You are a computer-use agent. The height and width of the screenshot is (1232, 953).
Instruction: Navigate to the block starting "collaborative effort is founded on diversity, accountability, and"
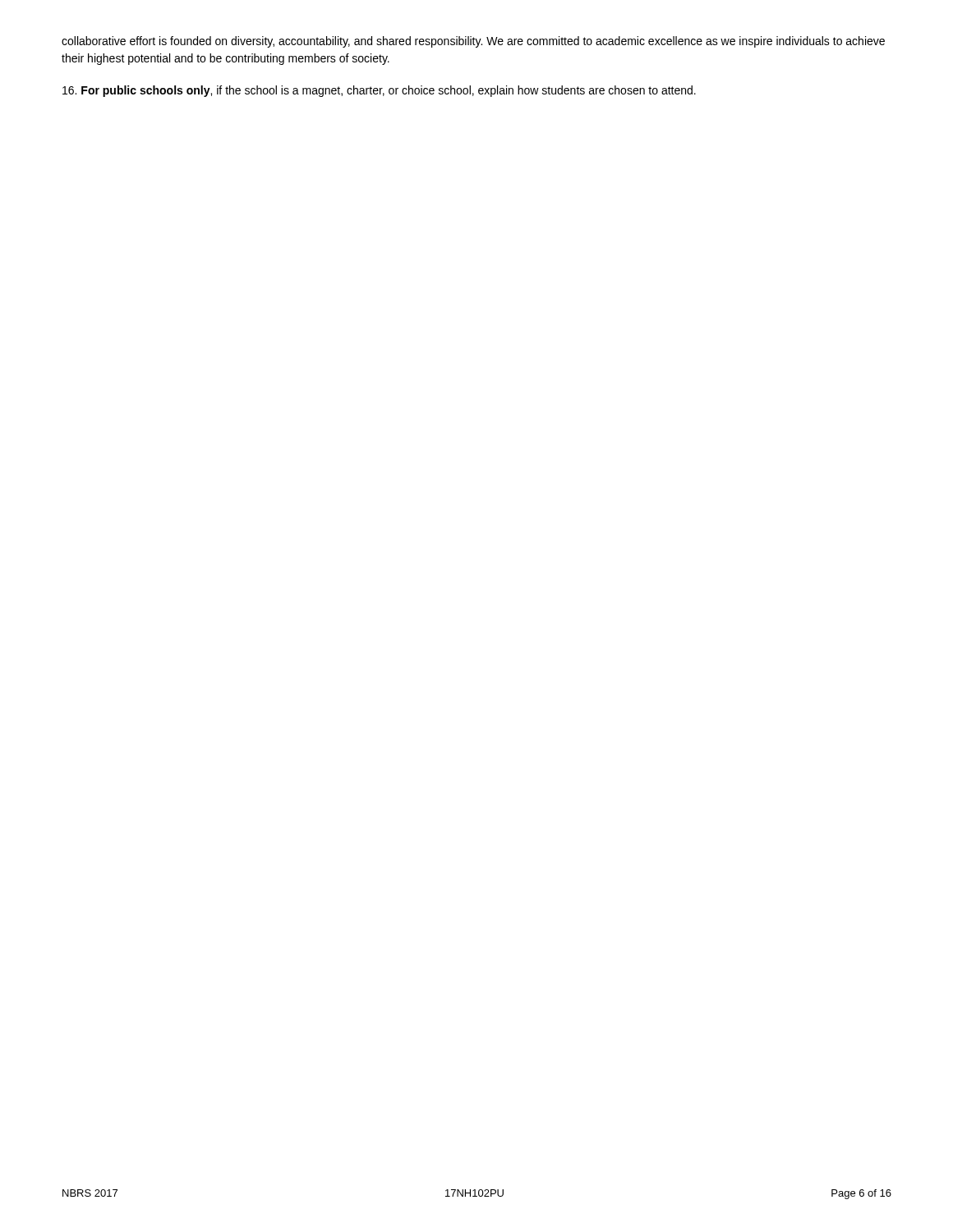[x=473, y=50]
